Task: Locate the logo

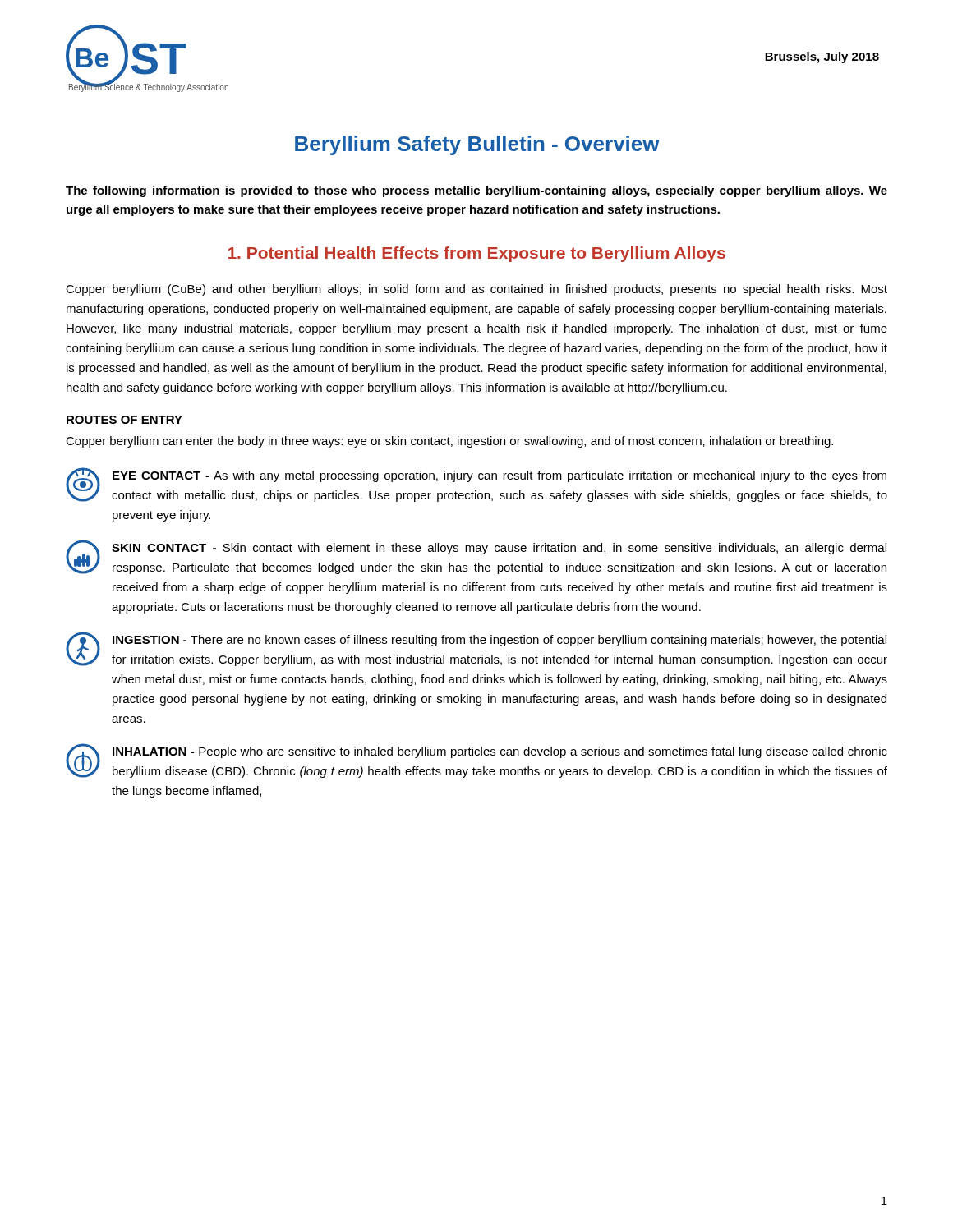Action: (156, 62)
